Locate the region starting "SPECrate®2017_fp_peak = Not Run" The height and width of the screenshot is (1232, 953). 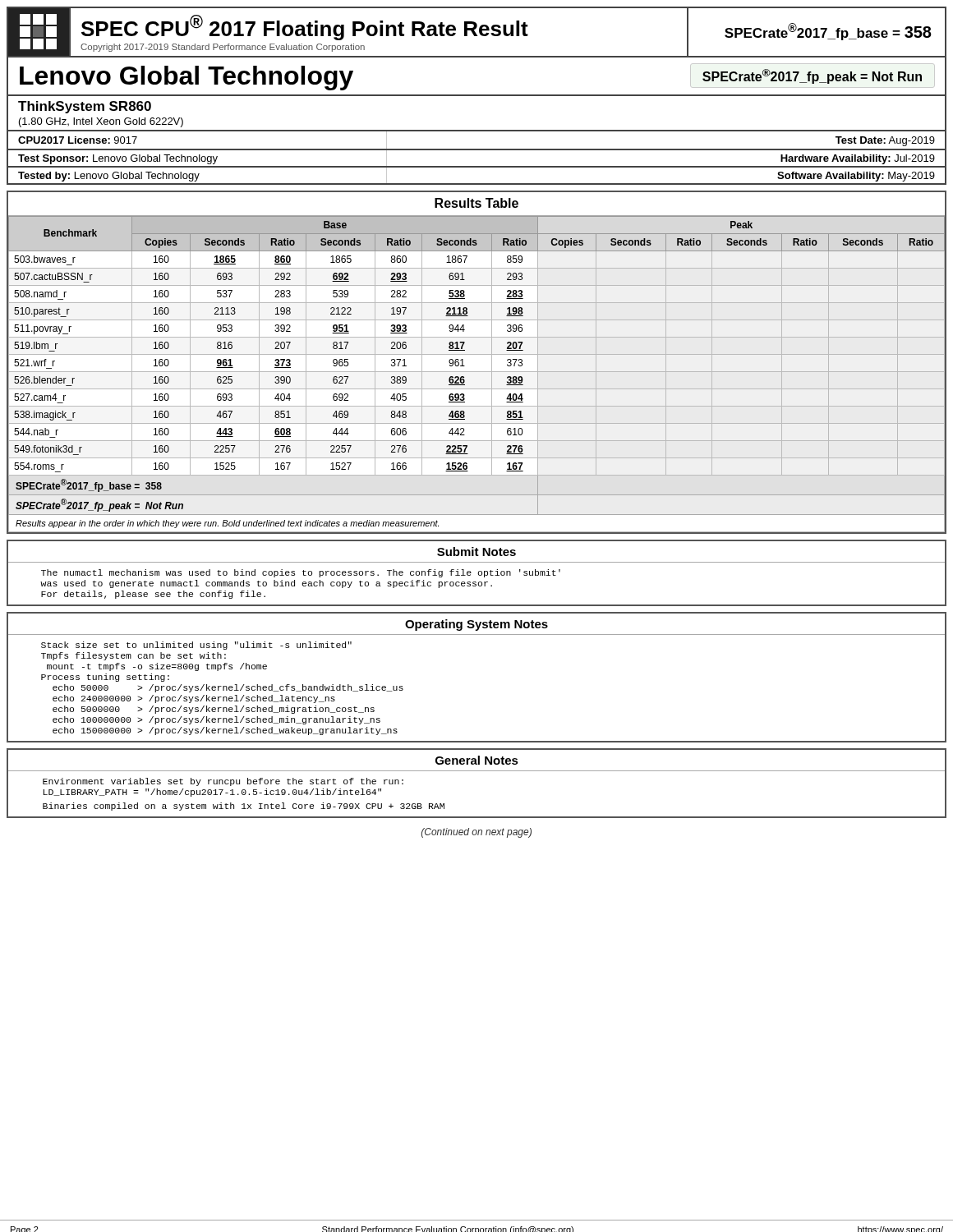pos(812,75)
